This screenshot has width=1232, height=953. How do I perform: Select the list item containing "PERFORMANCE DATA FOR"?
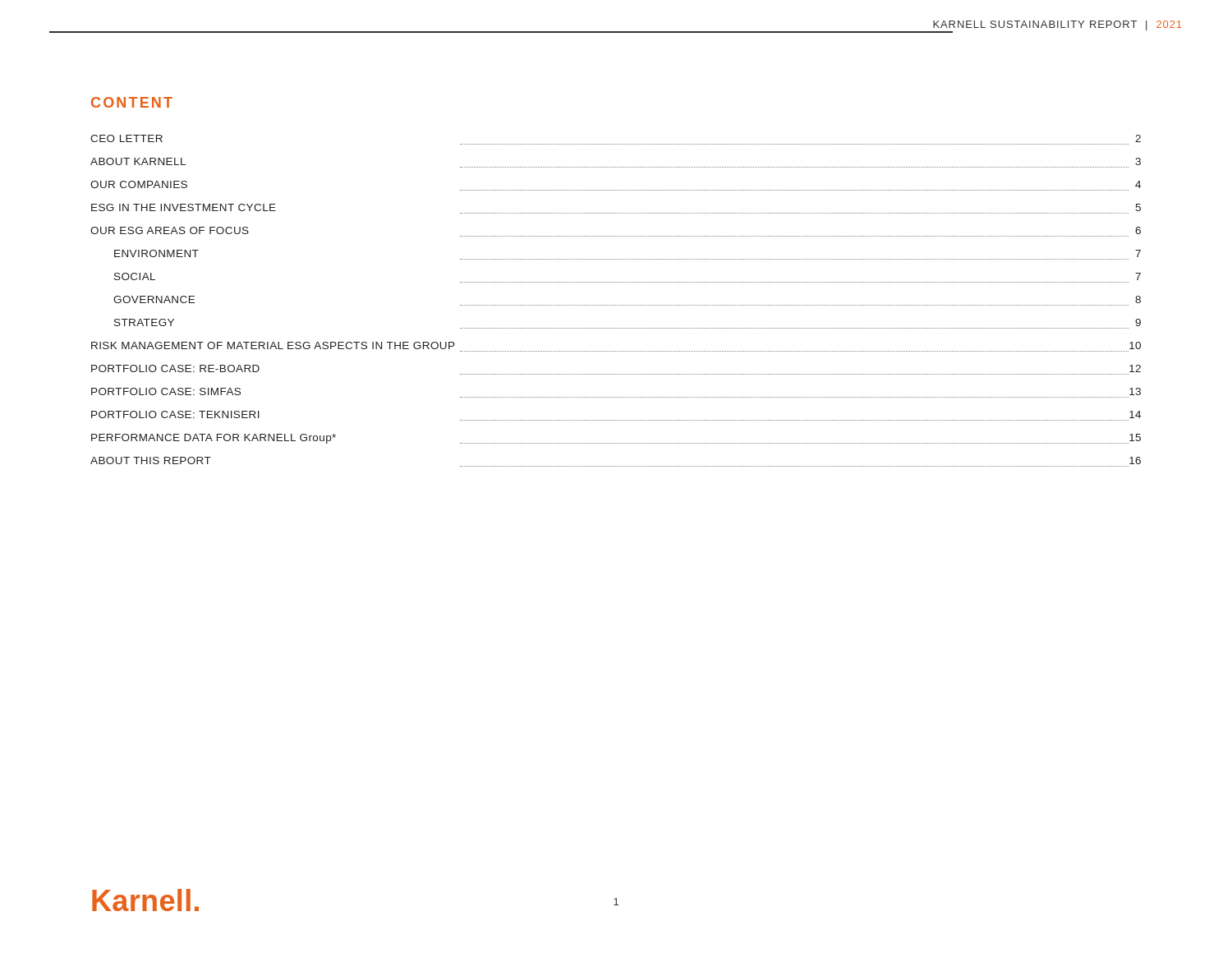coord(616,437)
